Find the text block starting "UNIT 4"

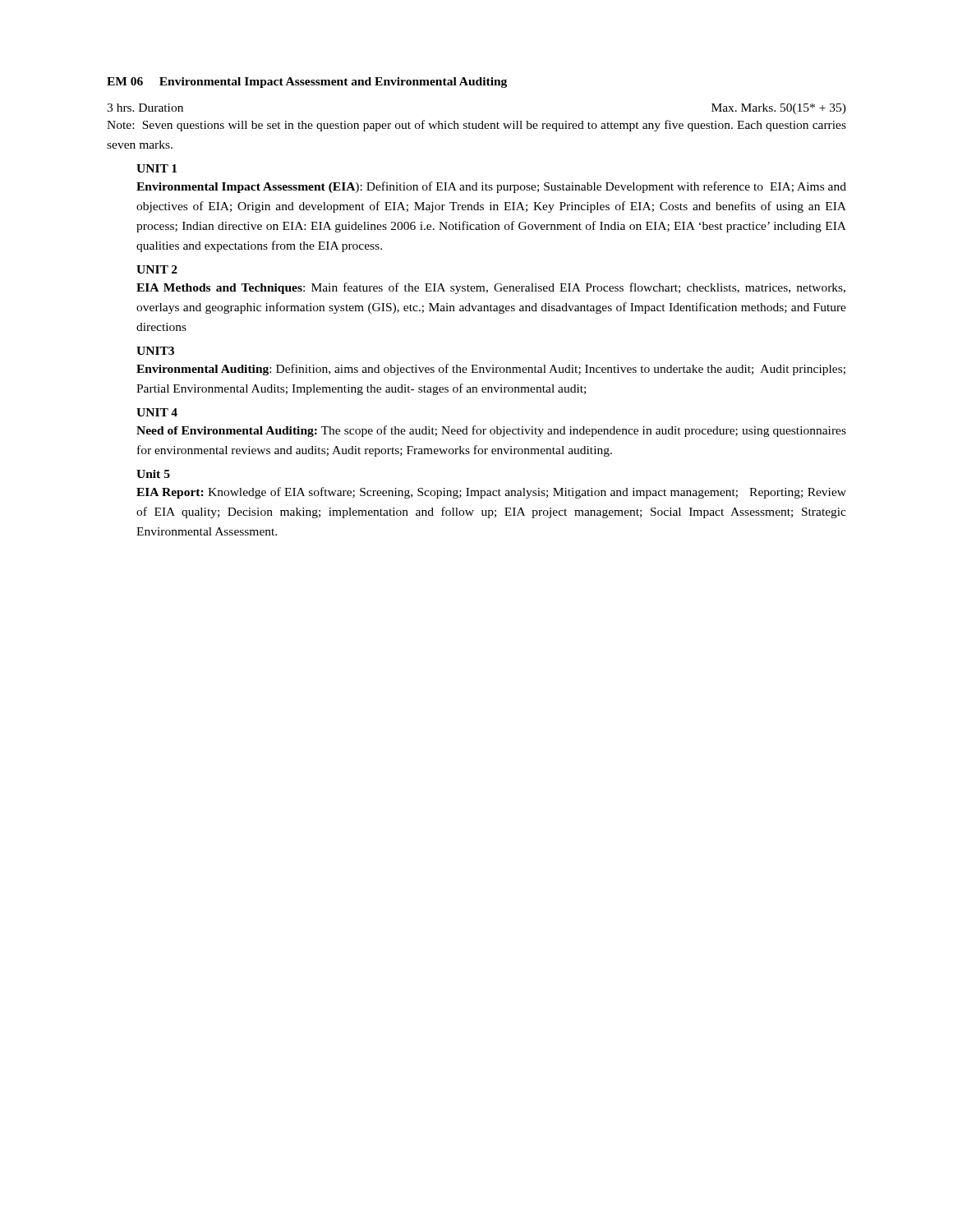click(157, 412)
